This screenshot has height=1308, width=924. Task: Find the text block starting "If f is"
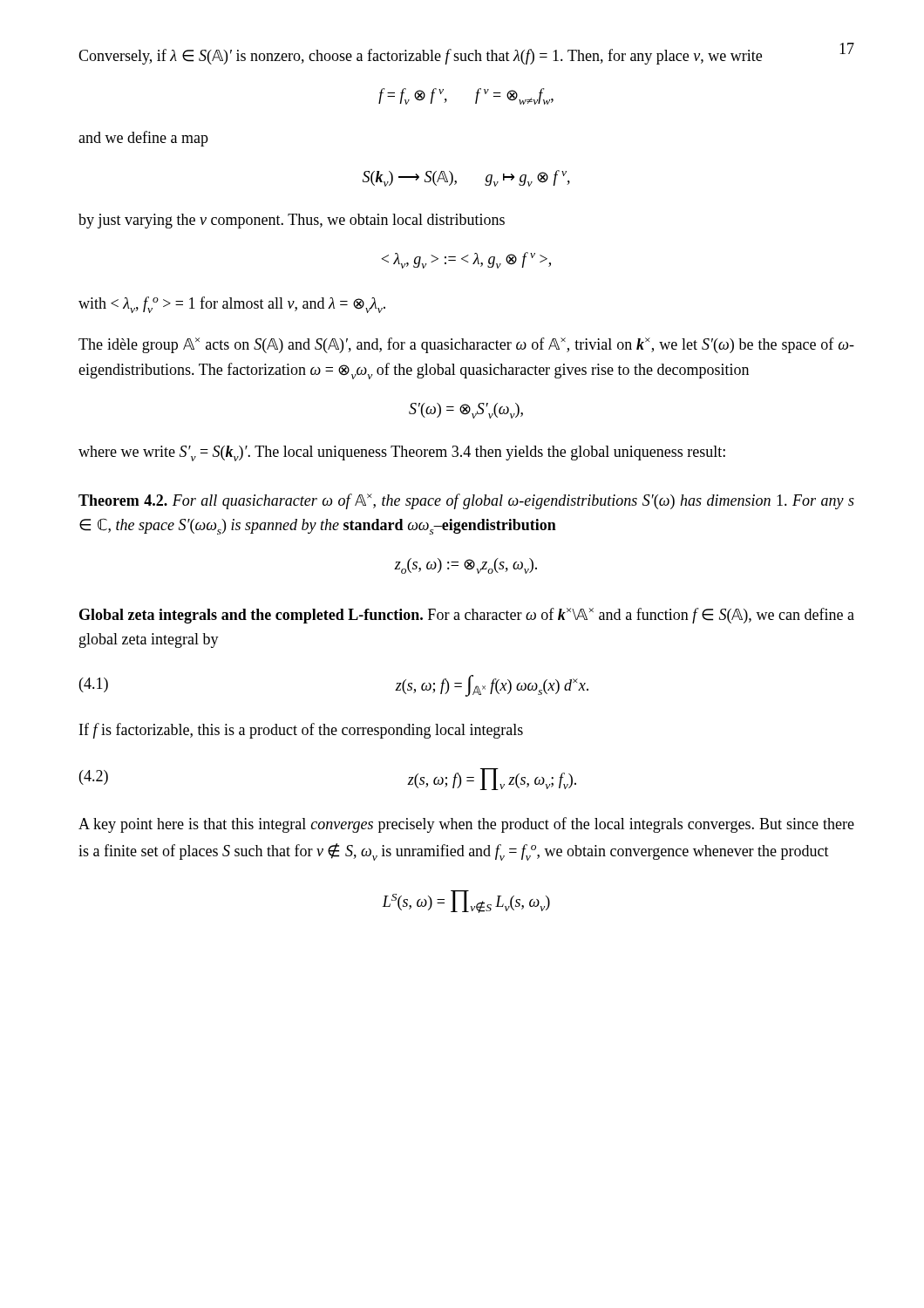(466, 730)
